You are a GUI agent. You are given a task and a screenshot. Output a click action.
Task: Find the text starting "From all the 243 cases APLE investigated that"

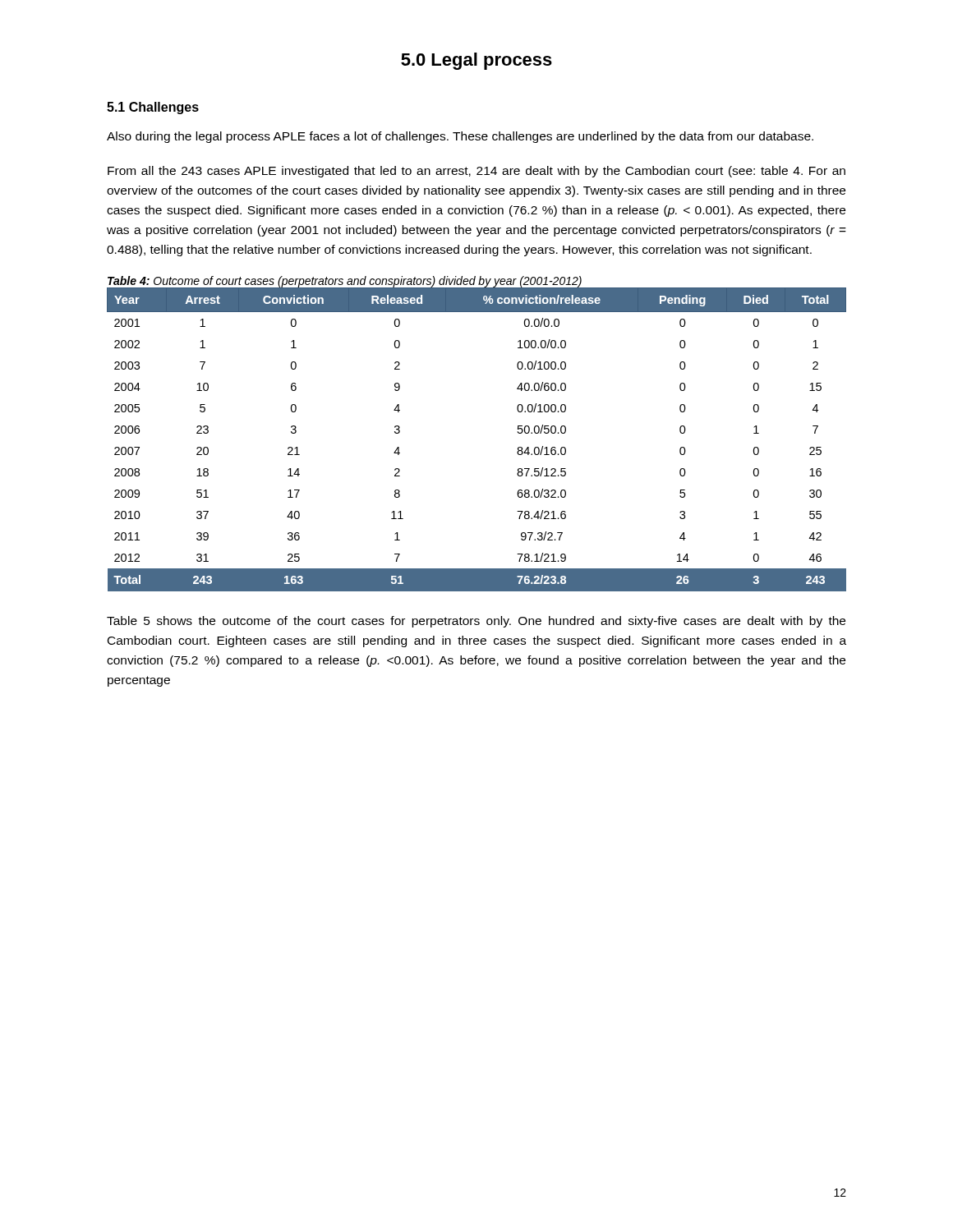tap(476, 210)
